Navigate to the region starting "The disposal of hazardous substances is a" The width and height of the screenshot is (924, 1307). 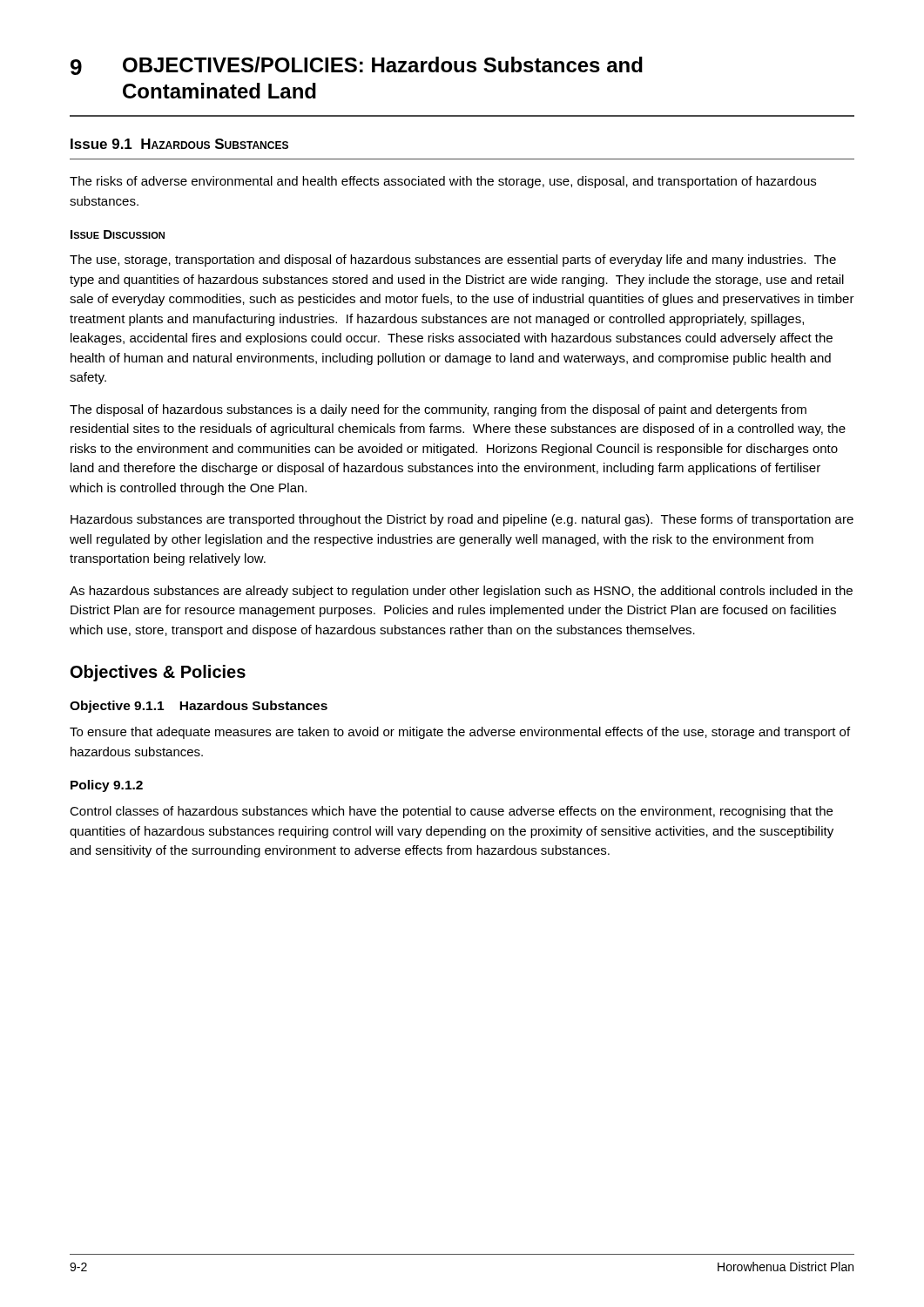coord(458,448)
